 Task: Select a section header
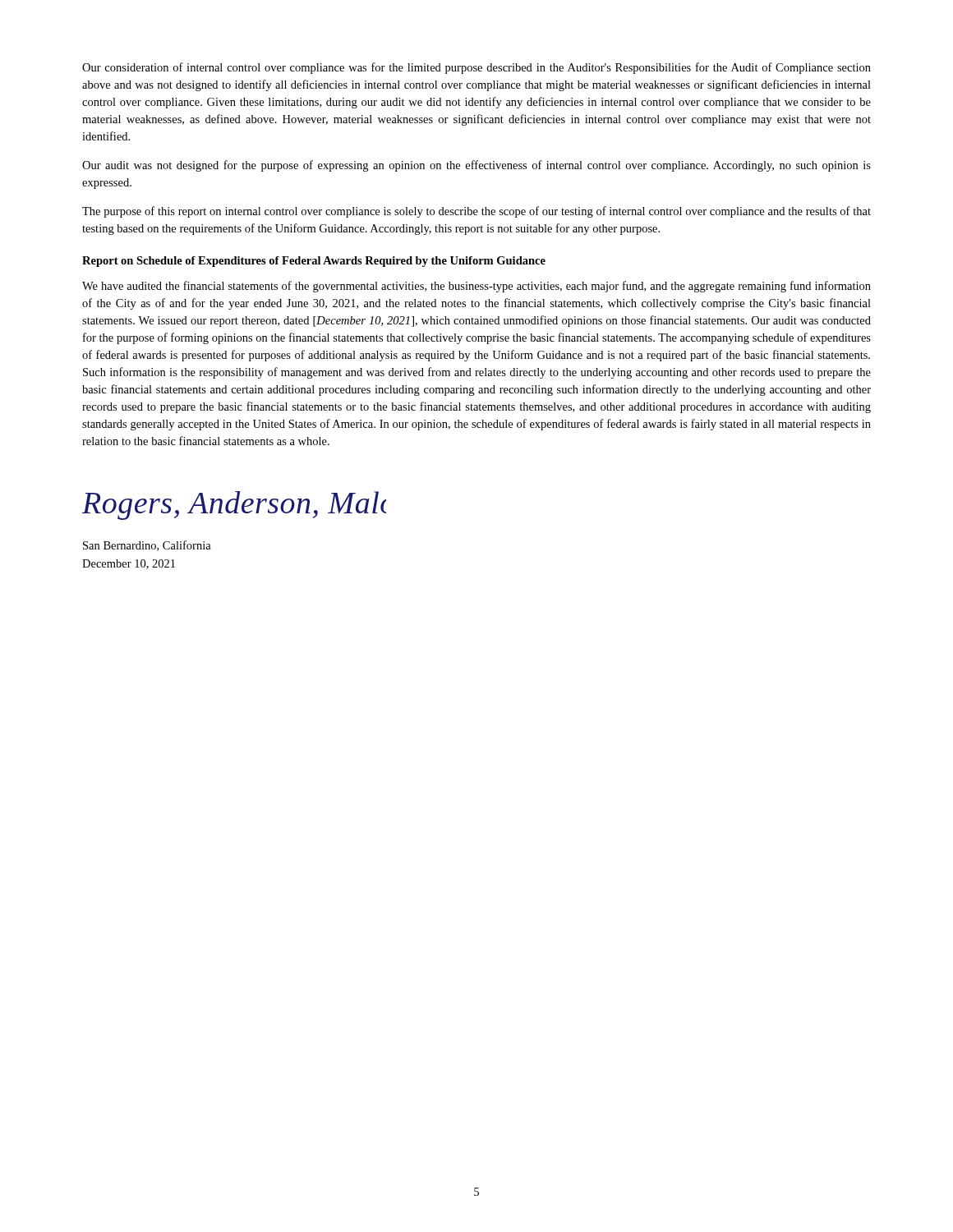pyautogui.click(x=314, y=261)
